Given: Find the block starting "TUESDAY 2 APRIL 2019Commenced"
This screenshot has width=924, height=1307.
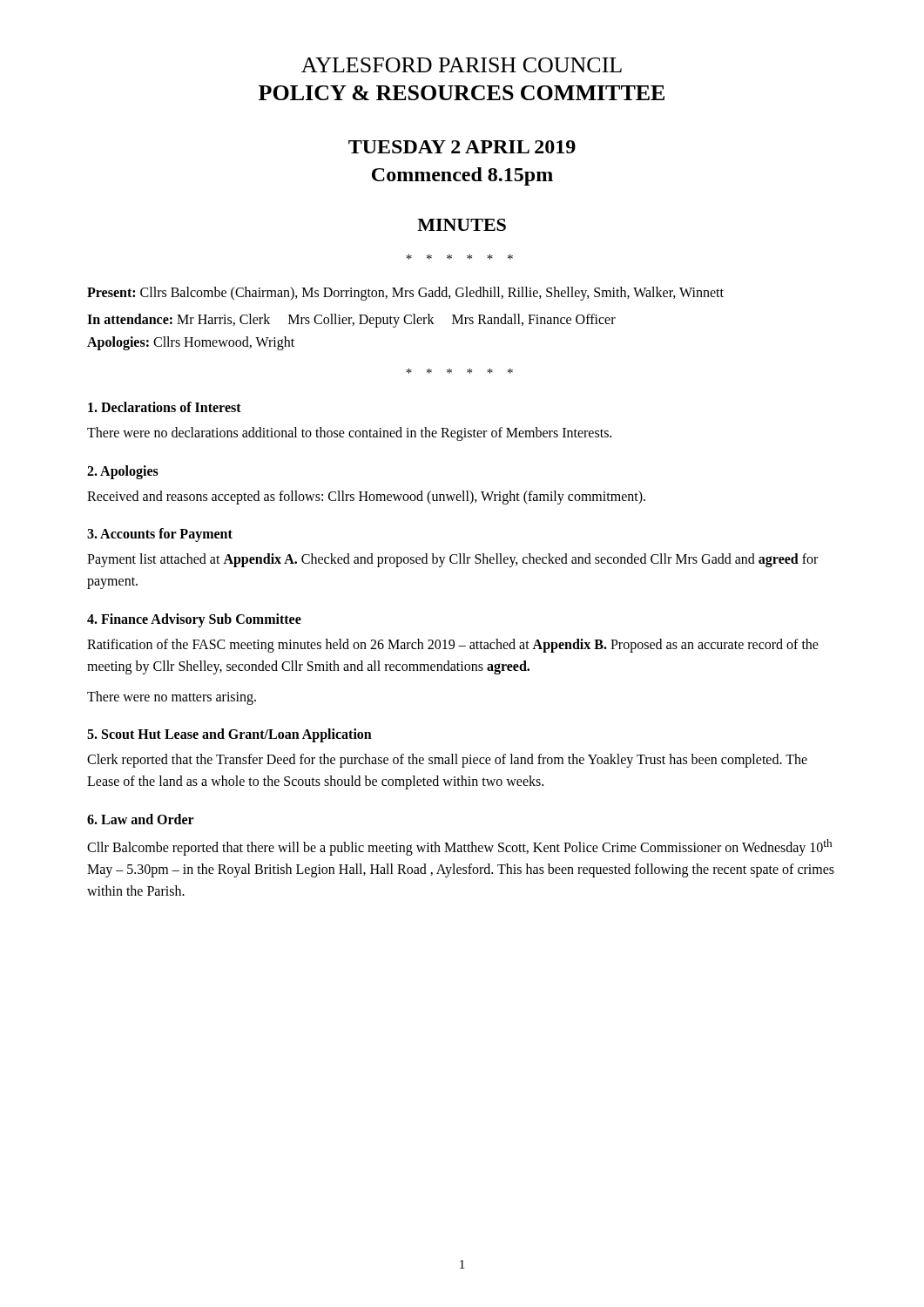Looking at the screenshot, I should click(x=462, y=161).
